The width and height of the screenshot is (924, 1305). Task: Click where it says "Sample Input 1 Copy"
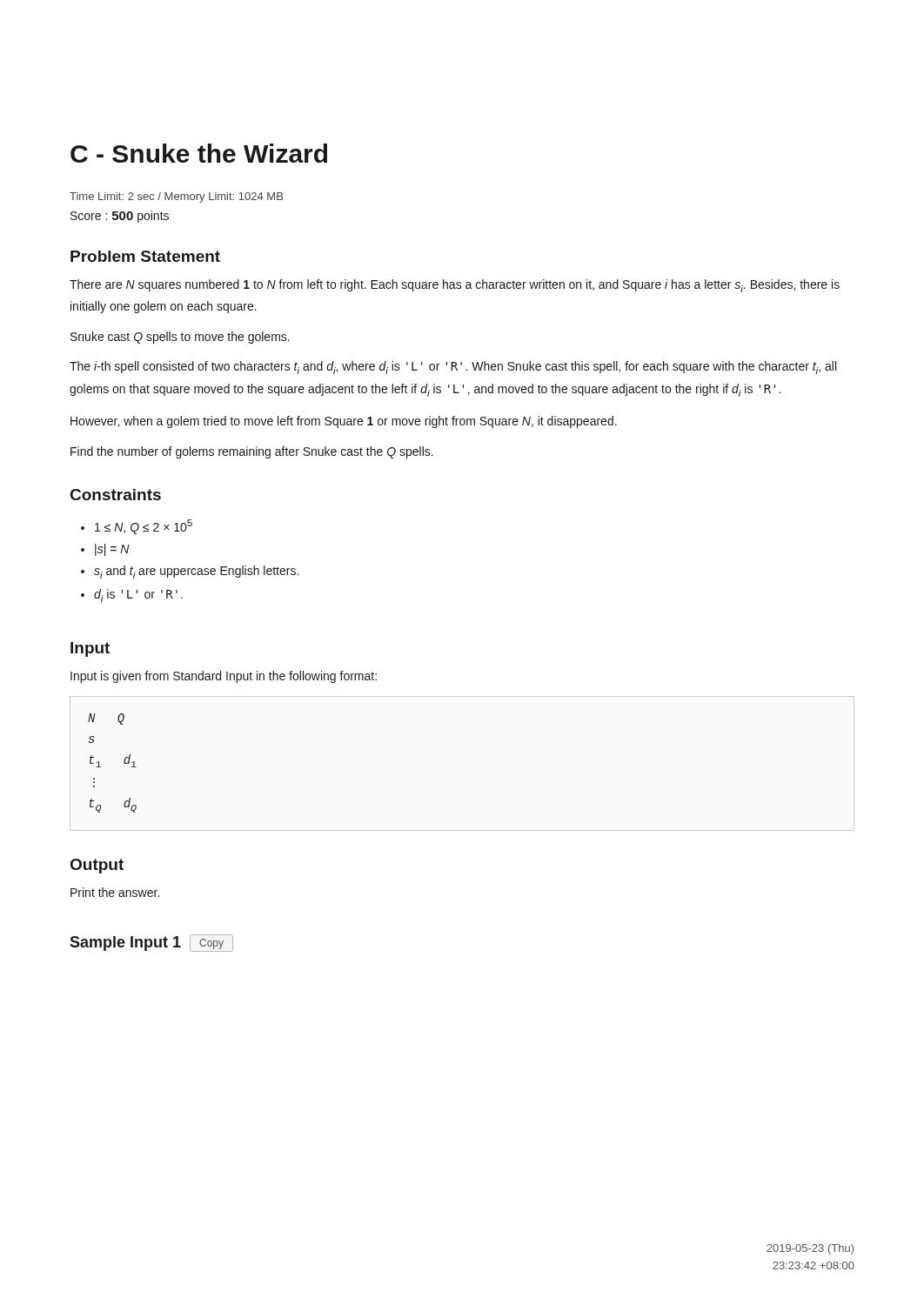point(151,943)
